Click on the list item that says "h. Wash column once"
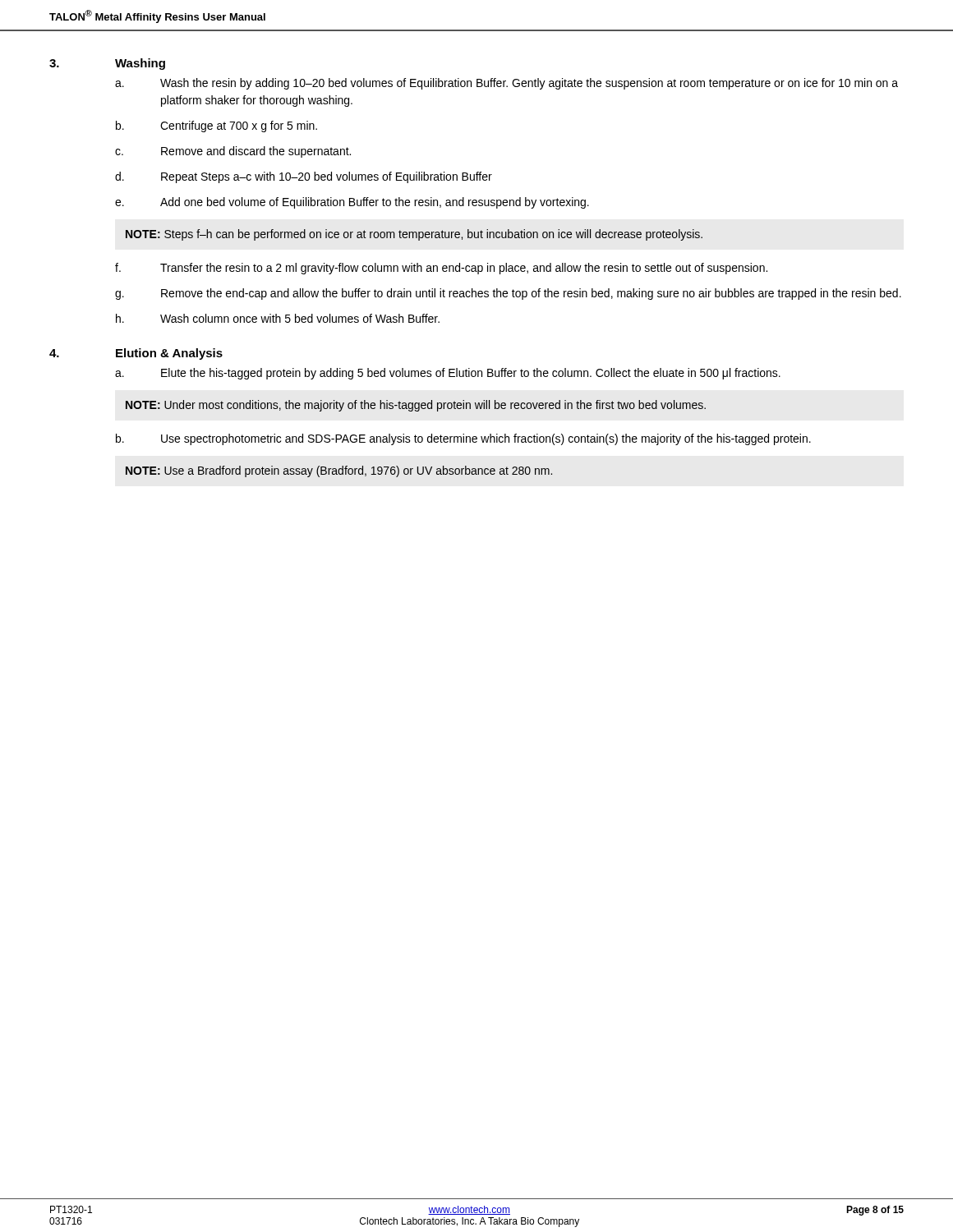This screenshot has width=953, height=1232. click(278, 318)
